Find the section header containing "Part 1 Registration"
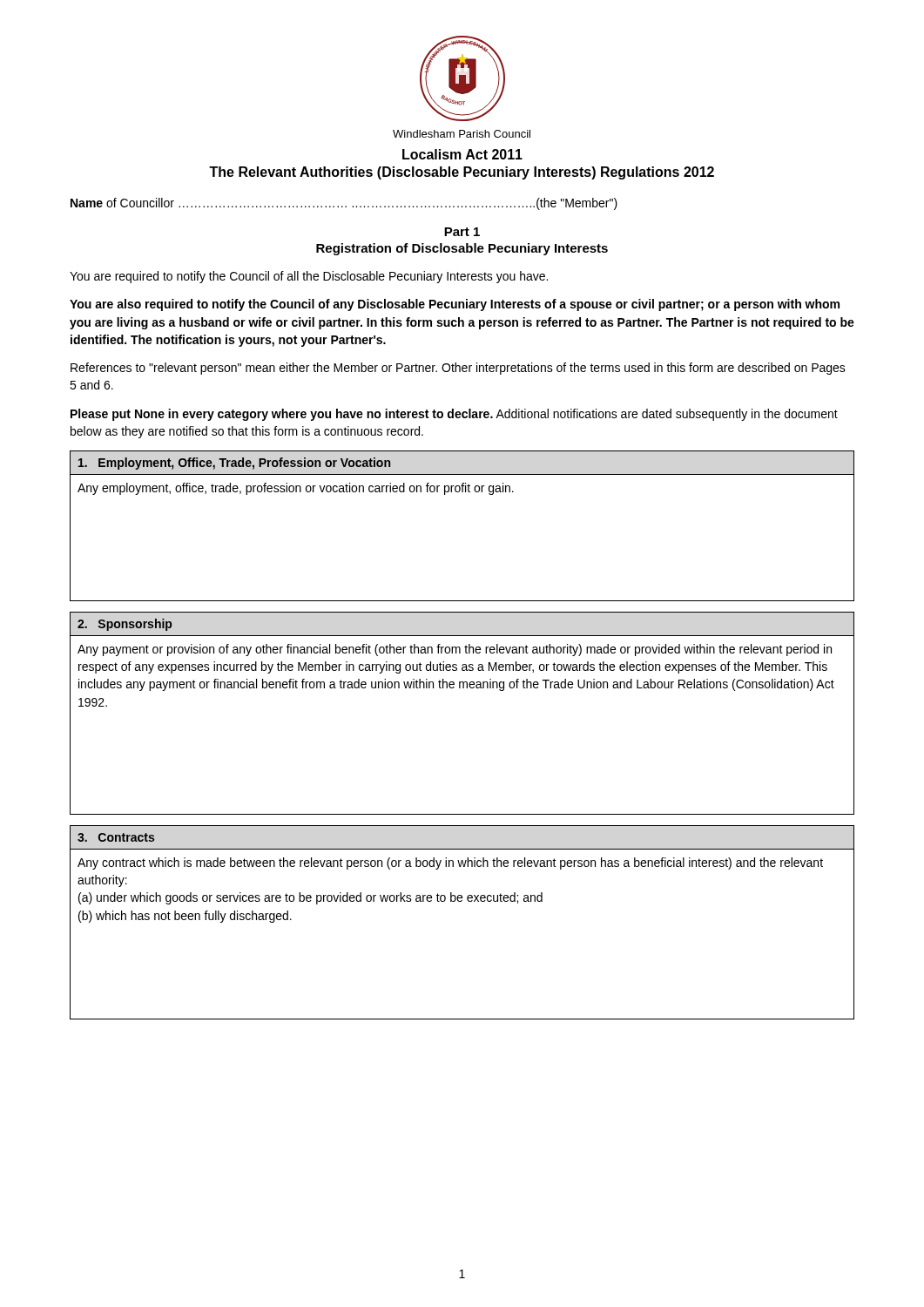Screen dimensions: 1307x924 [462, 240]
